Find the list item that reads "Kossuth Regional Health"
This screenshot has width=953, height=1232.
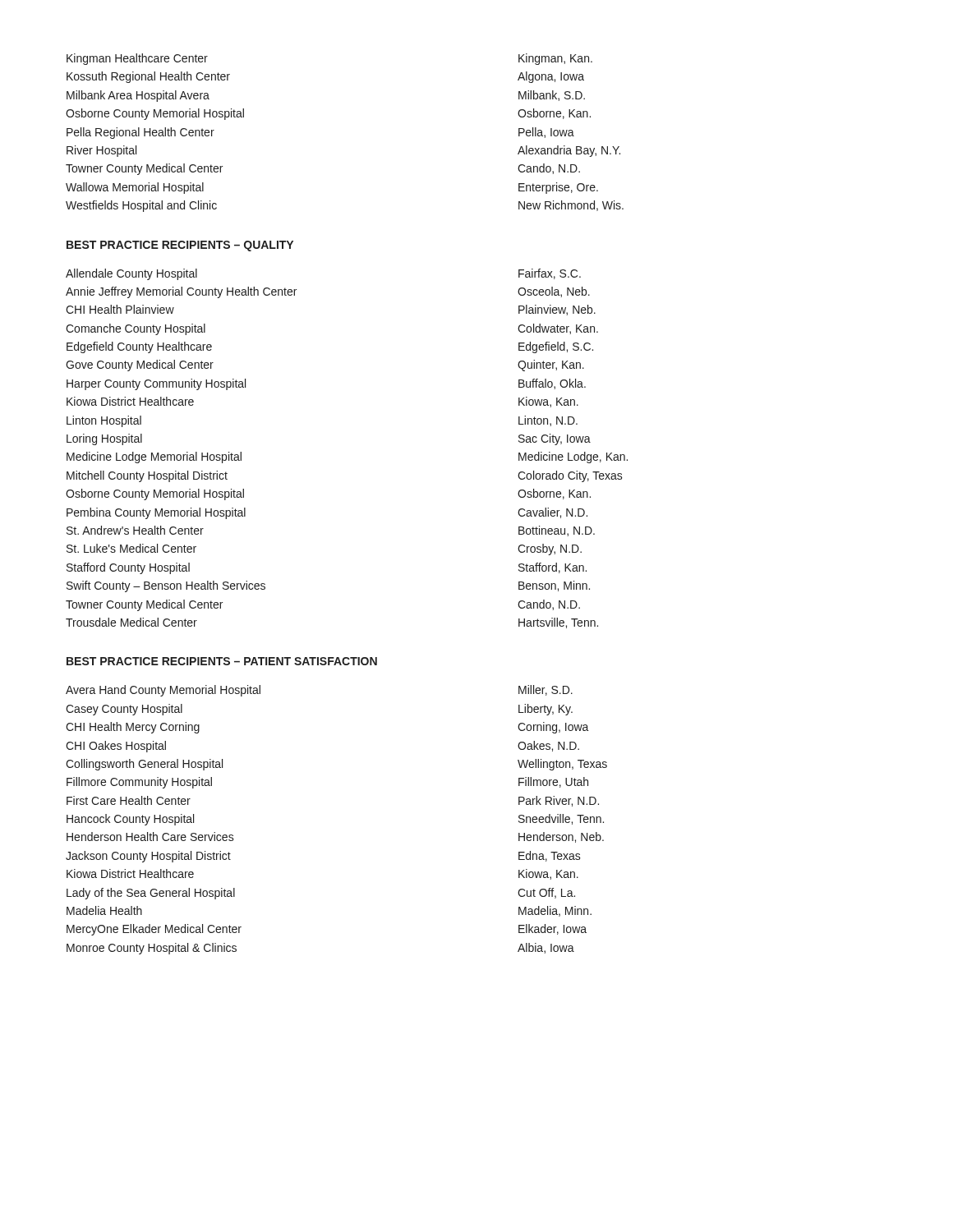pyautogui.click(x=148, y=77)
